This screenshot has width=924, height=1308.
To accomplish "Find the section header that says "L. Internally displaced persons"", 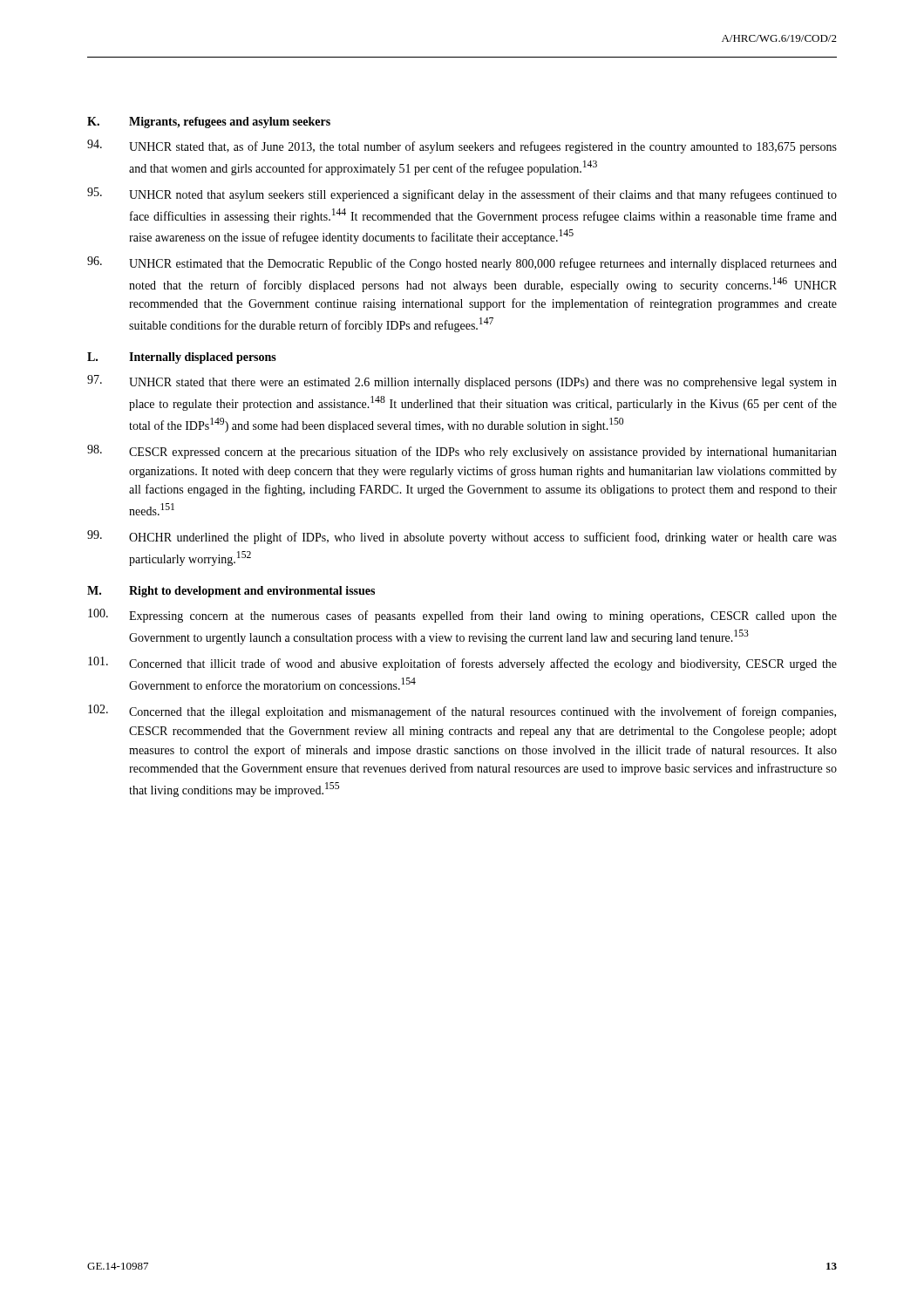I will pos(182,358).
